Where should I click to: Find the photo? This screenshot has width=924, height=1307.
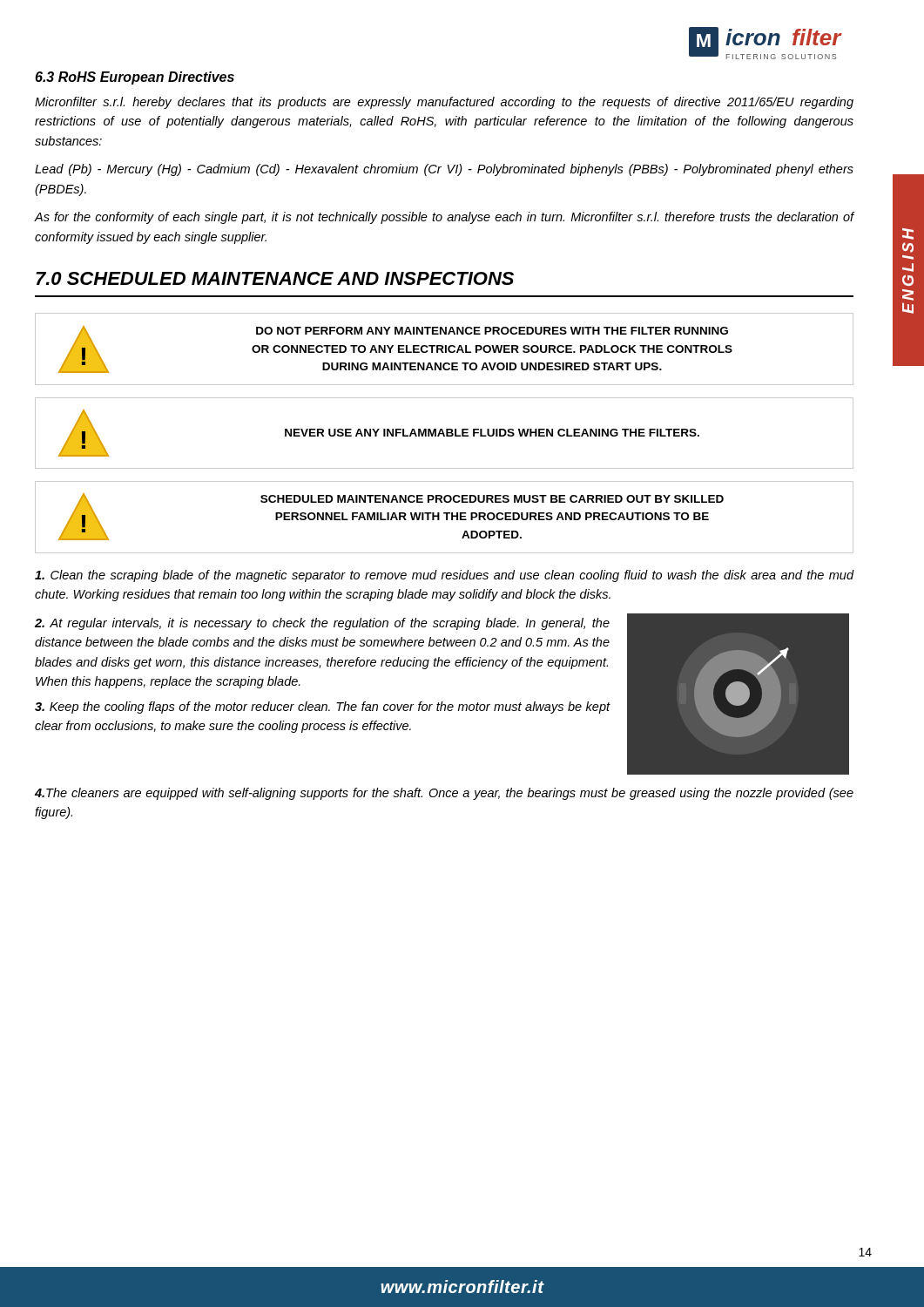(x=740, y=694)
